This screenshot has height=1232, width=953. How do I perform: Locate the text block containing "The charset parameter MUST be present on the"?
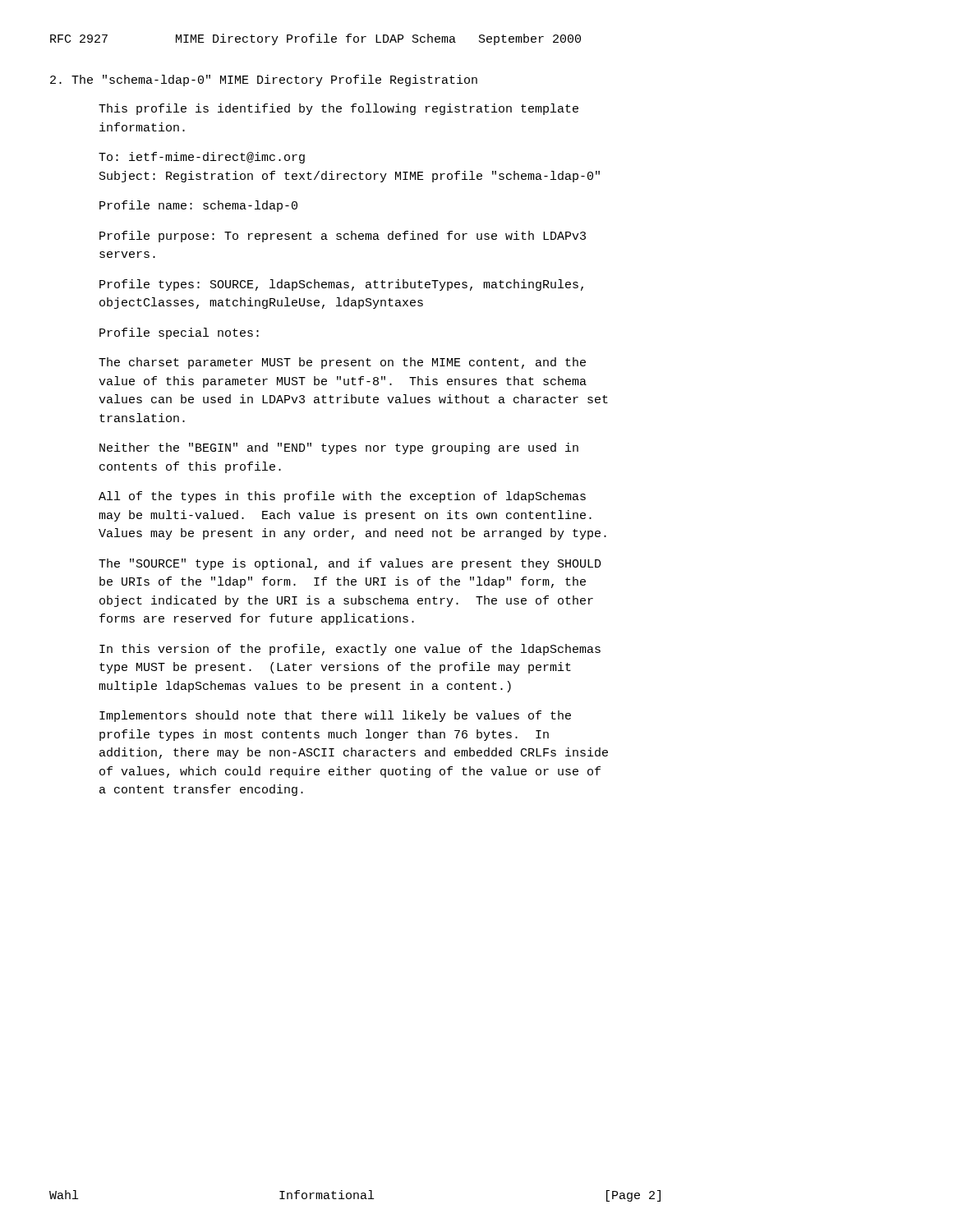[354, 391]
